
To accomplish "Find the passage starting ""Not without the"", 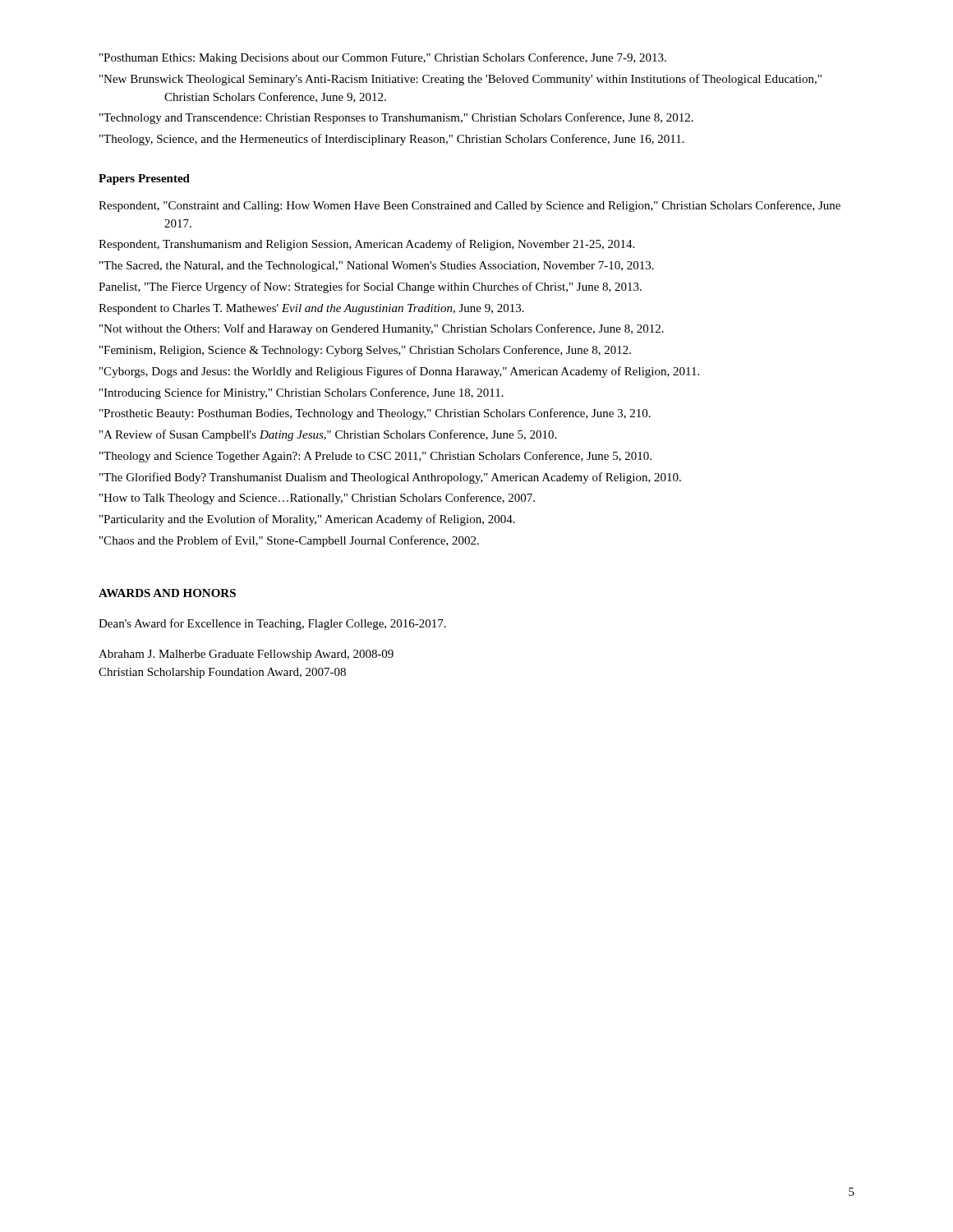I will (x=381, y=329).
